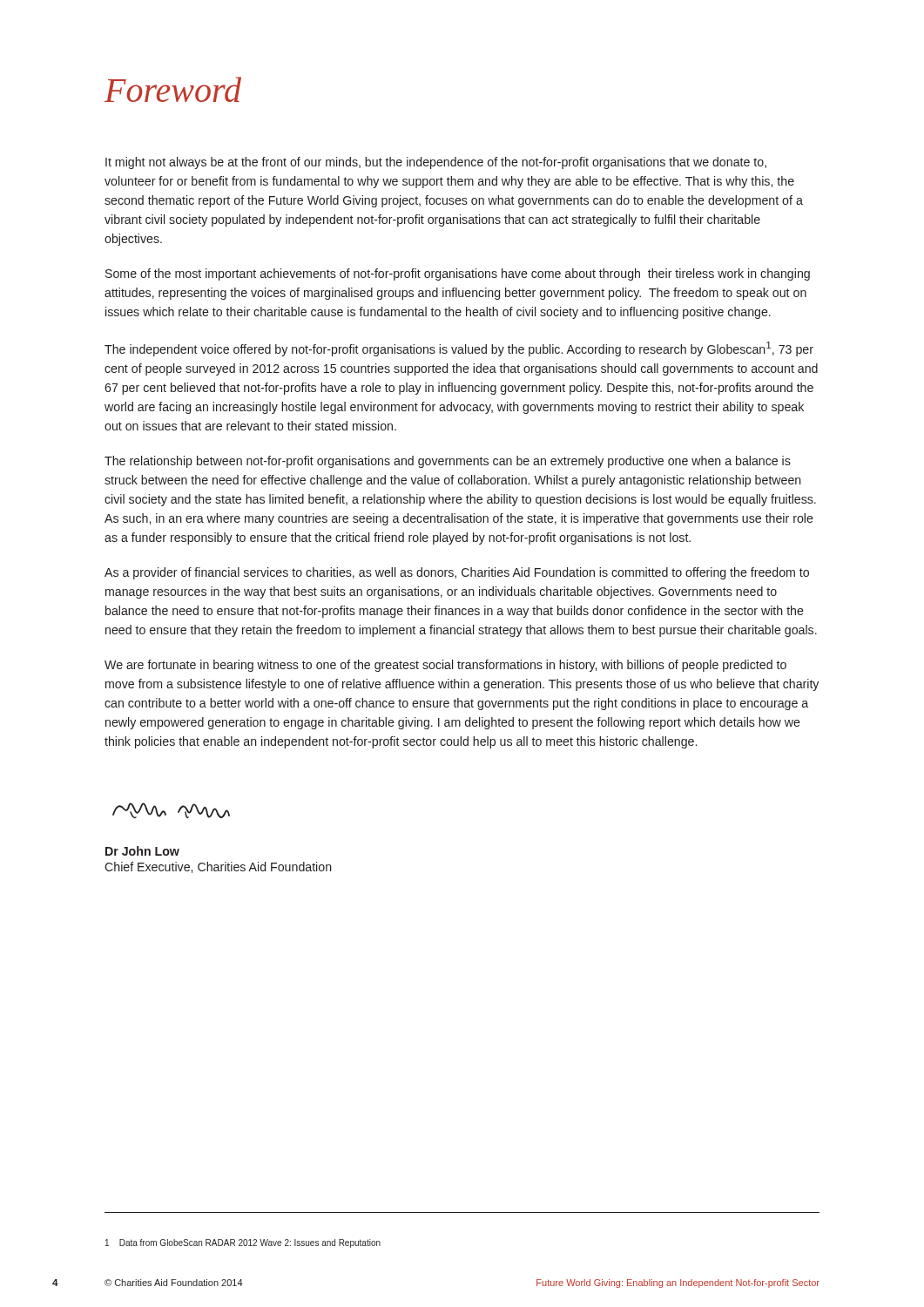Select the block starting "Some of the most important"

coord(458,293)
